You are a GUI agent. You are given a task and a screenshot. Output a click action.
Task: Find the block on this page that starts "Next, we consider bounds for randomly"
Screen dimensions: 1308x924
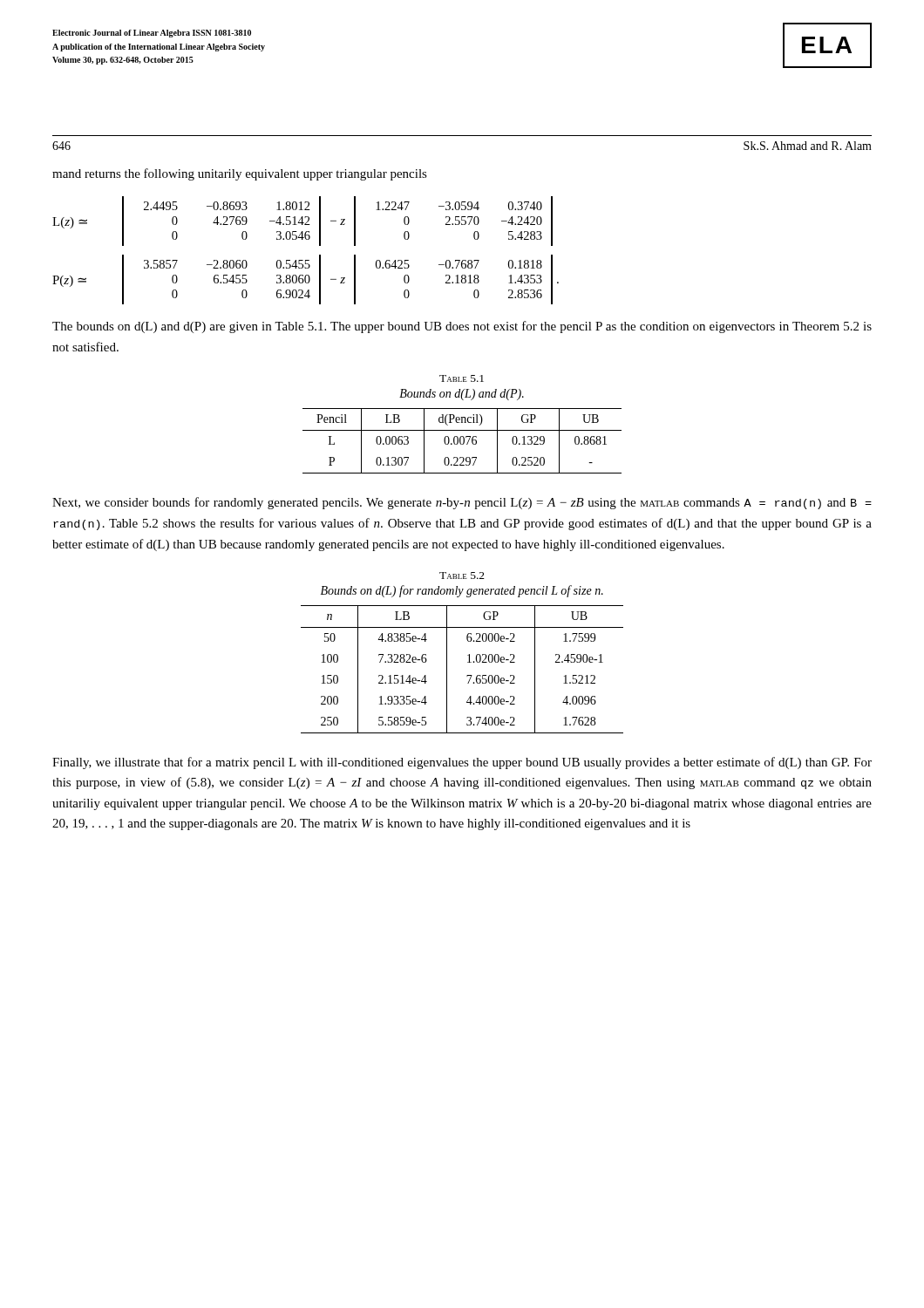pos(462,523)
